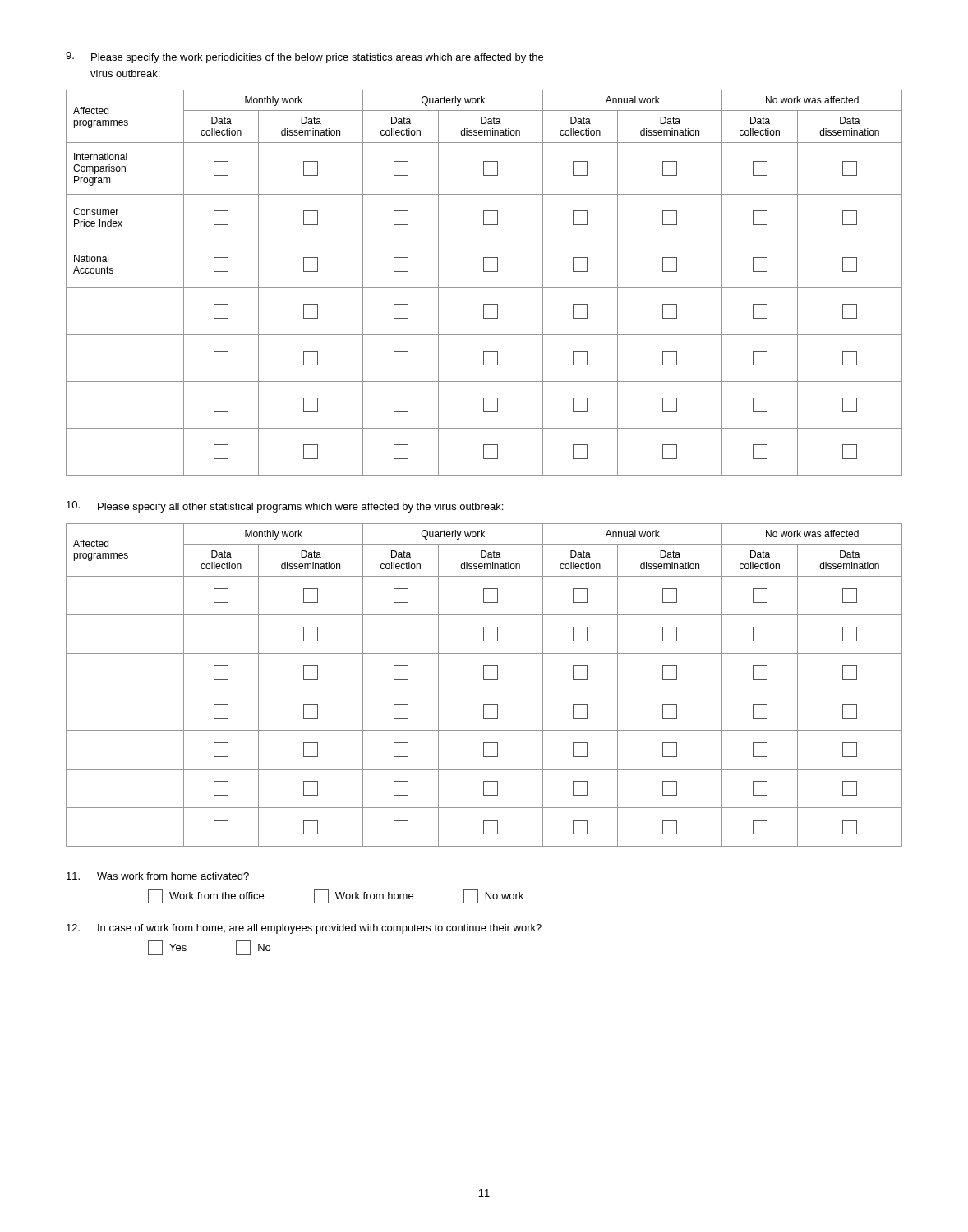Locate the list item that says "10. Please specify all other statistical programs"

tap(285, 507)
